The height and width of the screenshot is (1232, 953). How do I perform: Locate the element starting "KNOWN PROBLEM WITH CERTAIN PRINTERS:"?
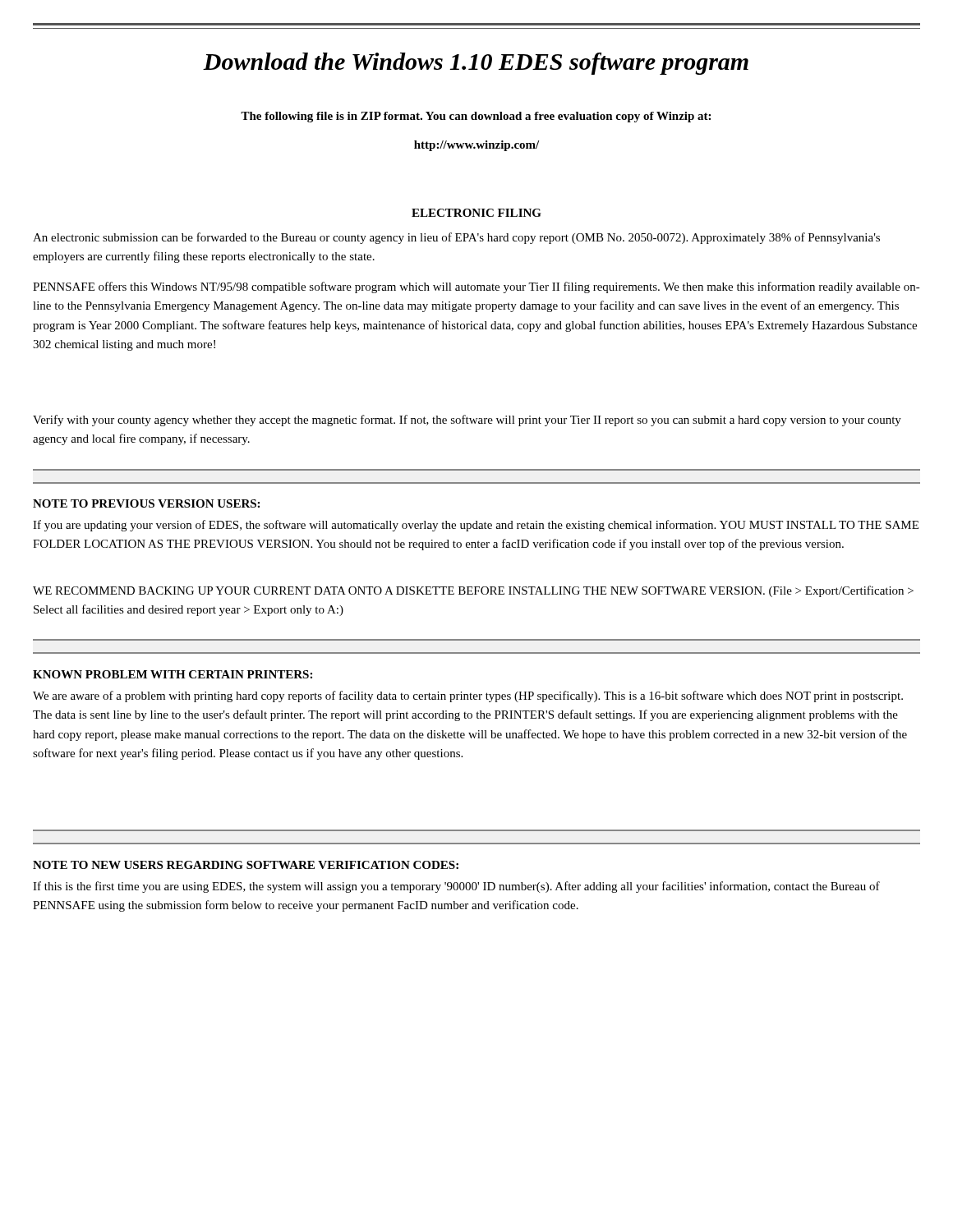[173, 674]
